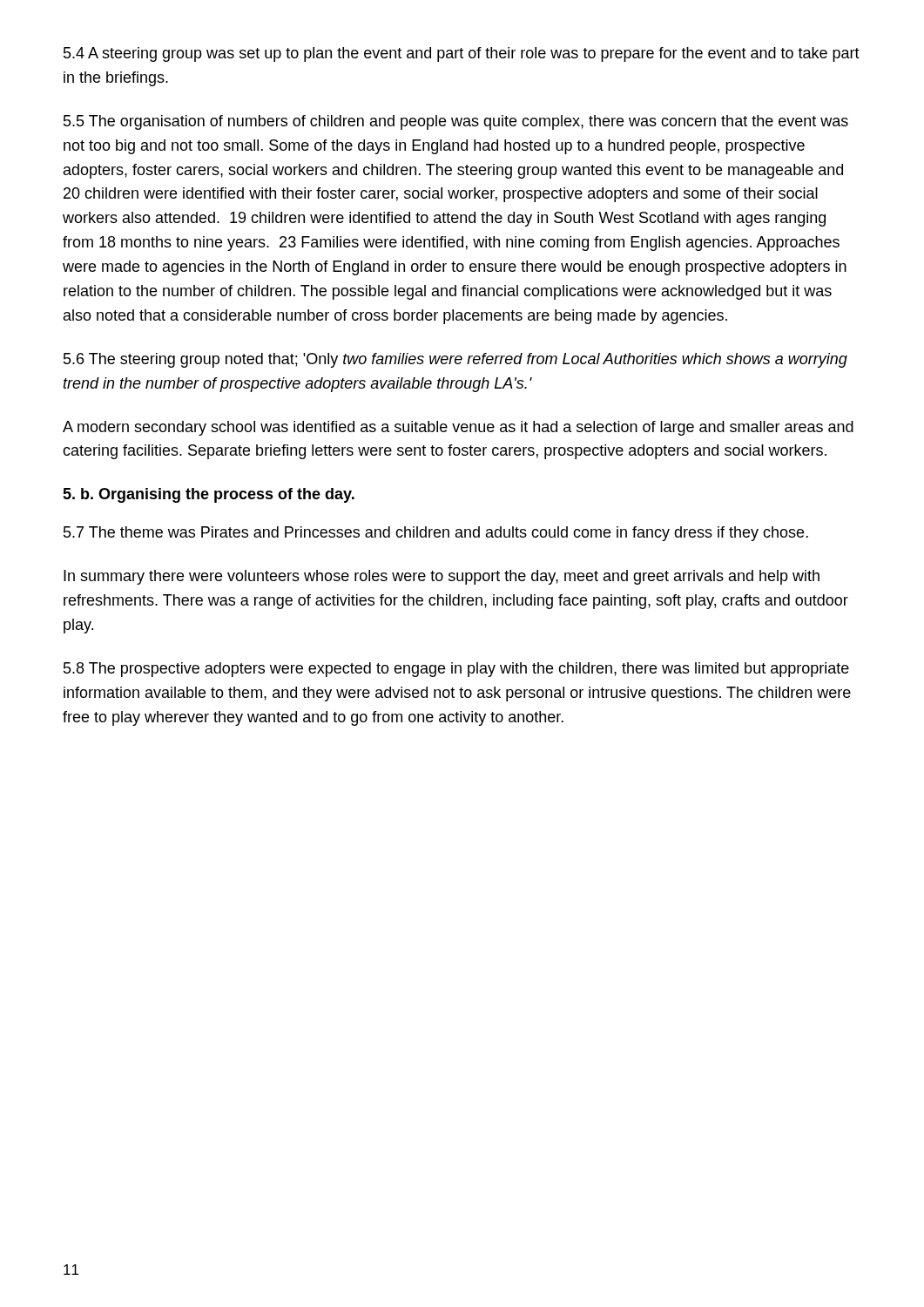Select the passage starting "6 The steering group noted that; 'Only two"
Viewport: 924px width, 1307px height.
[x=455, y=371]
